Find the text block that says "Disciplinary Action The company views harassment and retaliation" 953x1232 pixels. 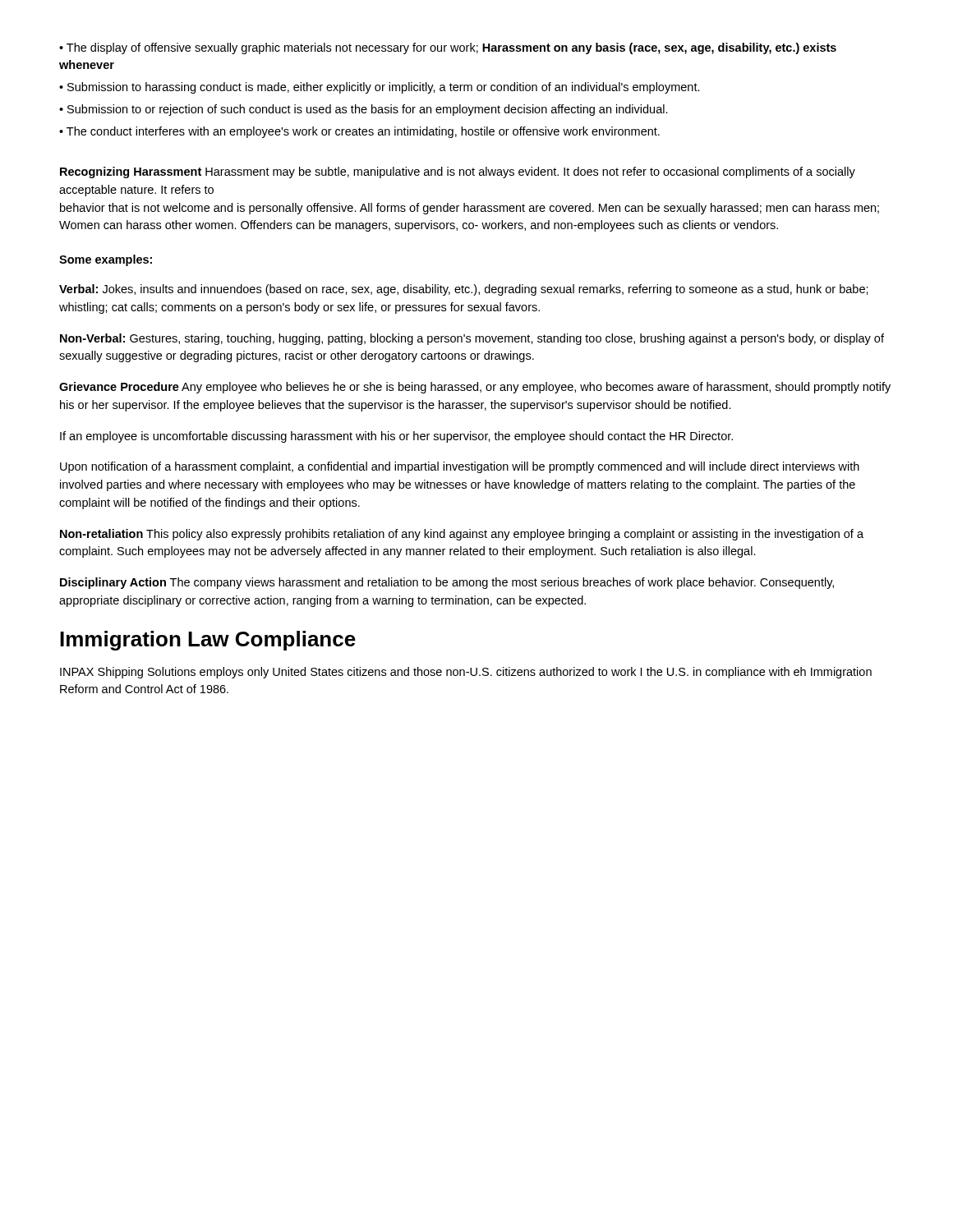point(447,591)
